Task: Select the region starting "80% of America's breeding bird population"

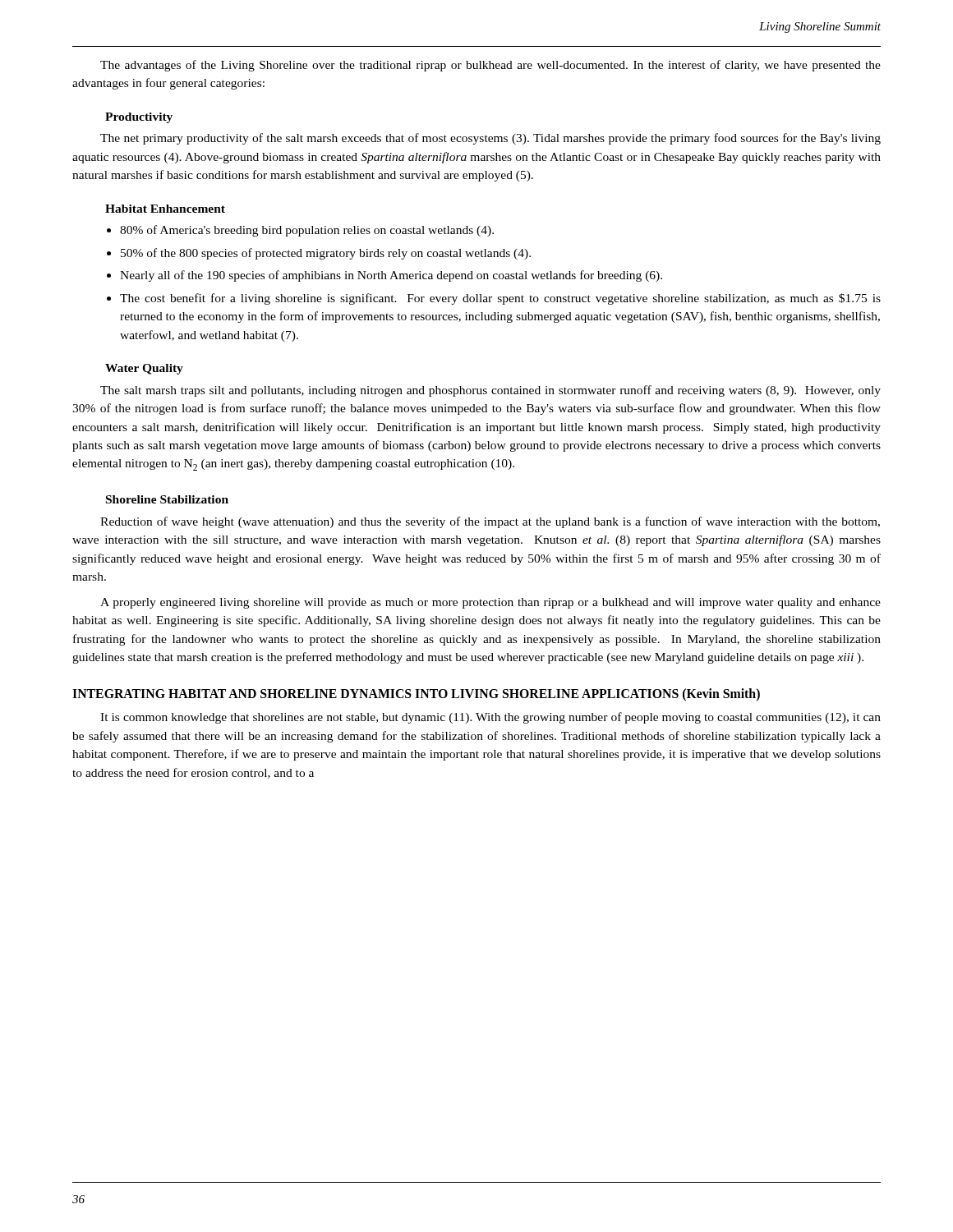Action: (x=307, y=230)
